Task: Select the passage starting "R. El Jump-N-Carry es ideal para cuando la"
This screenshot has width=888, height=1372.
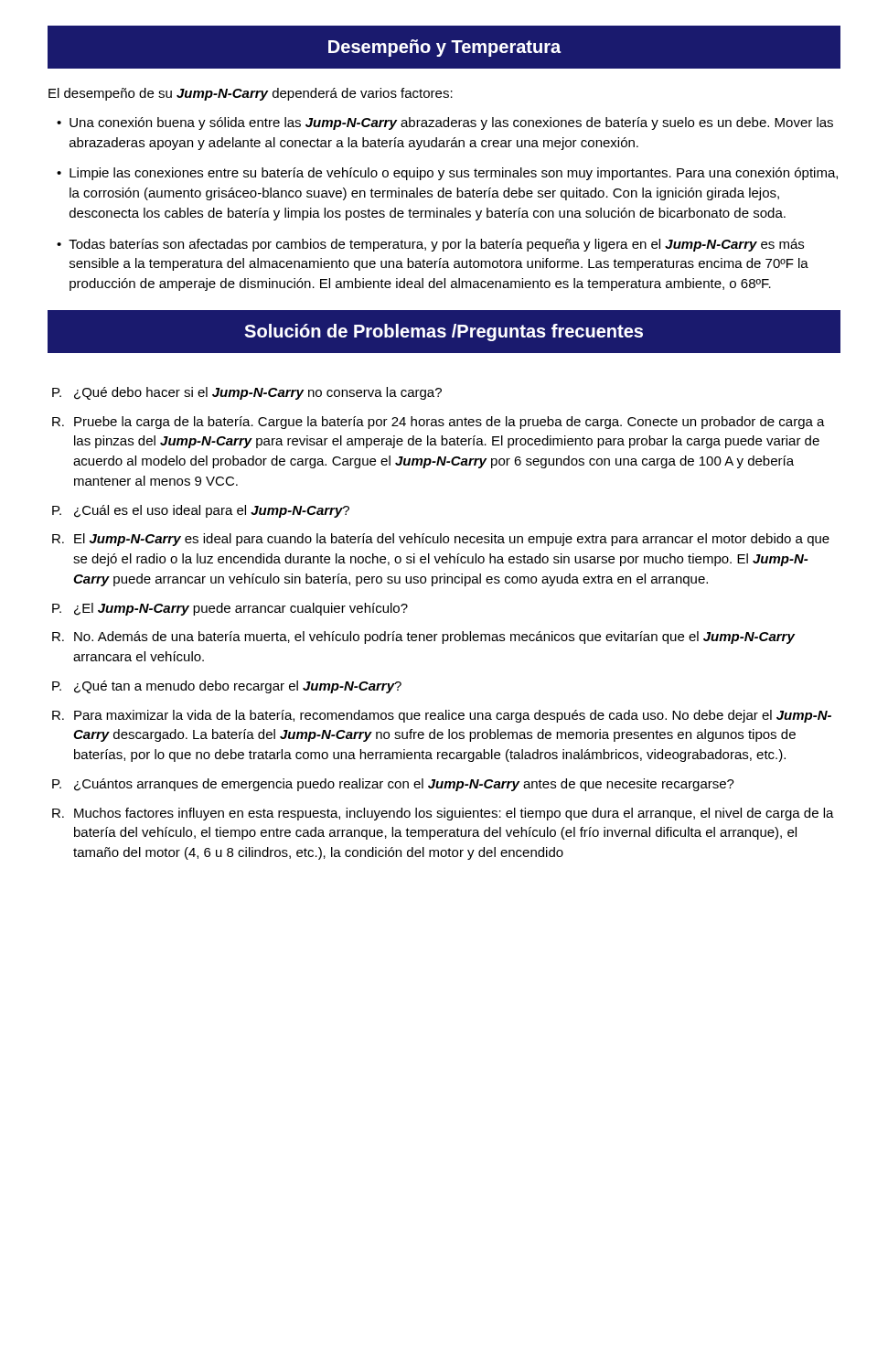Action: [446, 559]
